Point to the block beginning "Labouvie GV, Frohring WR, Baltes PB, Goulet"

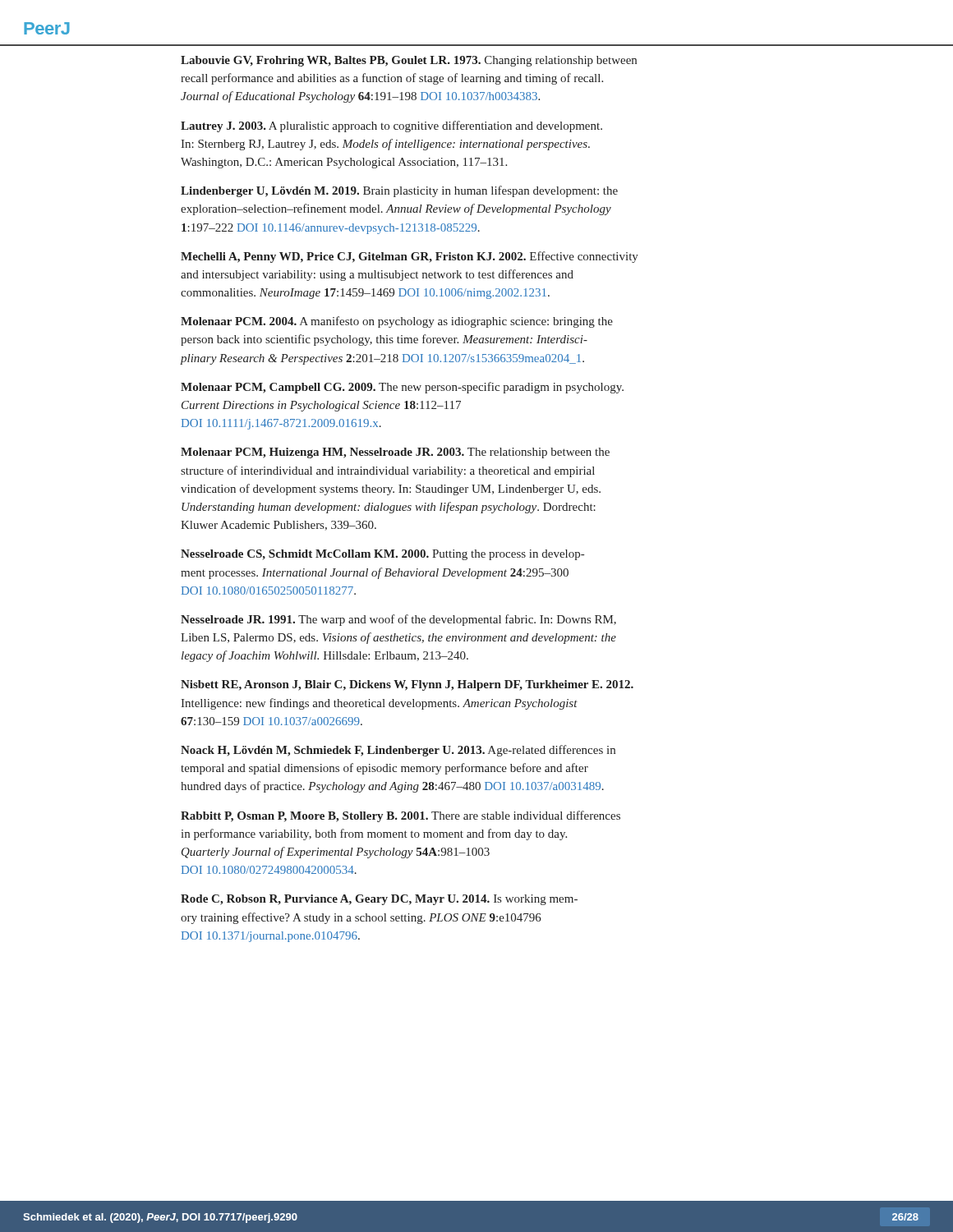pyautogui.click(x=547, y=78)
